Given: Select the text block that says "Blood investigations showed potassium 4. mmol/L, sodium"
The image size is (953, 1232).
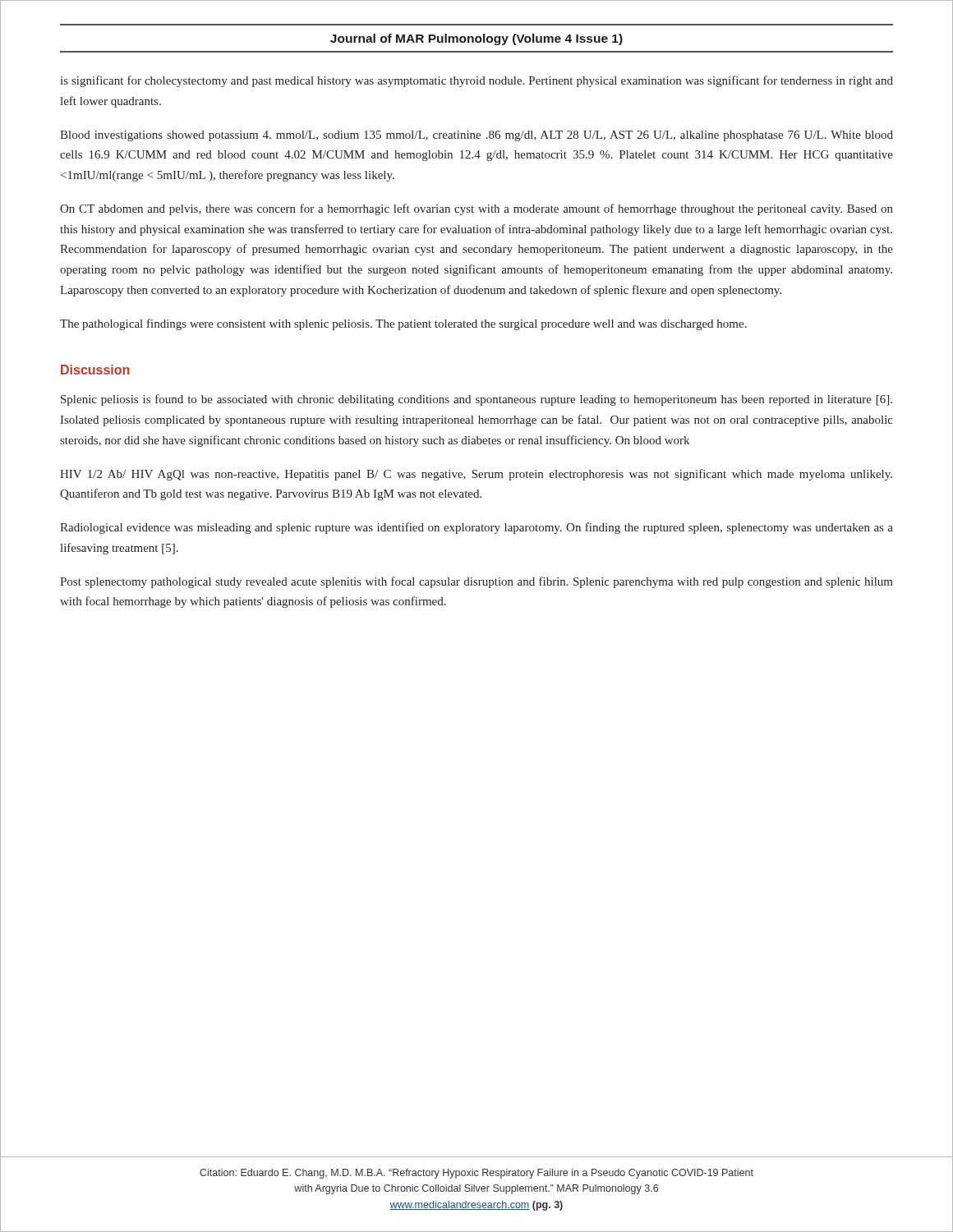Looking at the screenshot, I should coord(476,155).
